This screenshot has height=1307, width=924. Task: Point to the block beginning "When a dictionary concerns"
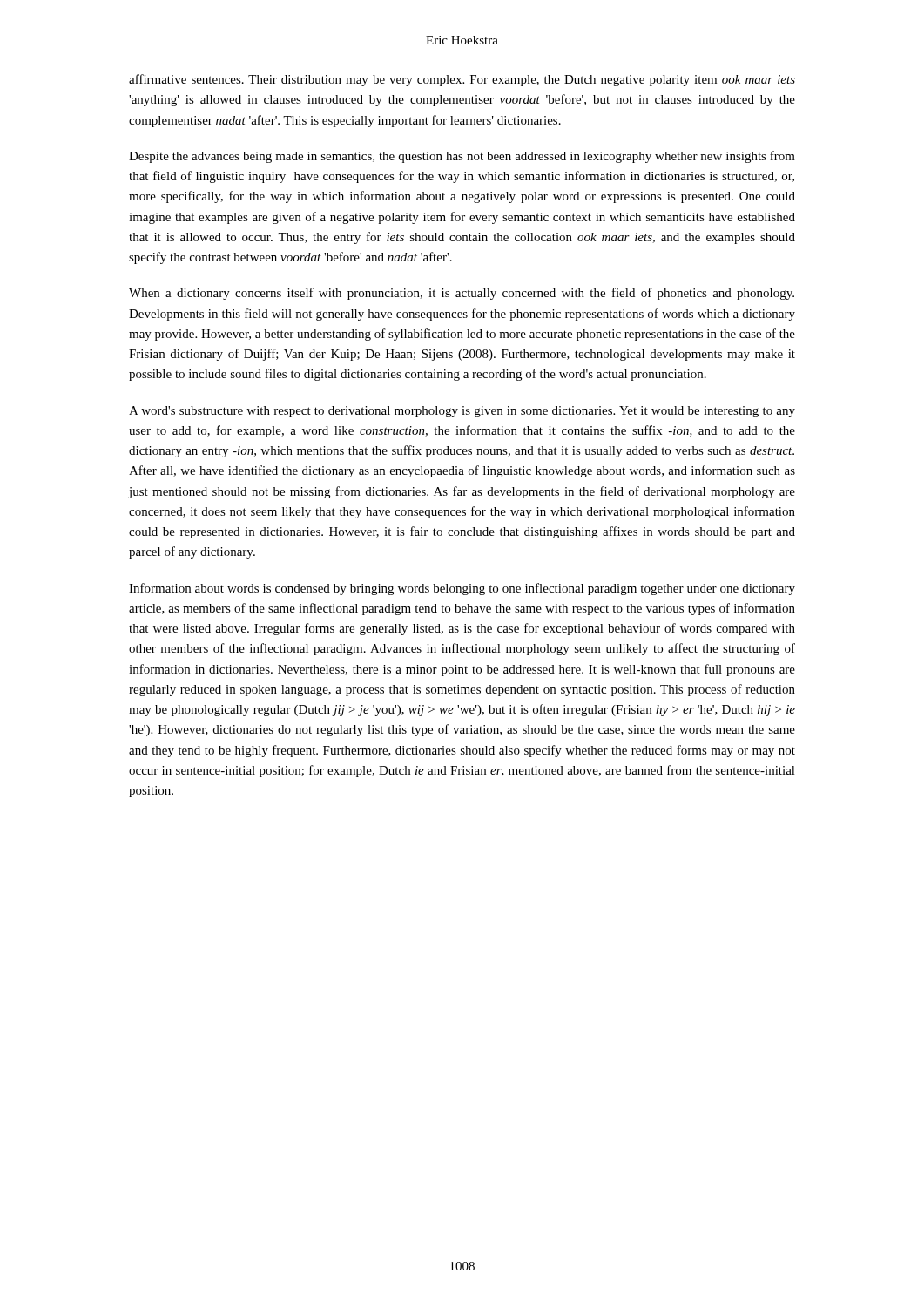tap(462, 334)
